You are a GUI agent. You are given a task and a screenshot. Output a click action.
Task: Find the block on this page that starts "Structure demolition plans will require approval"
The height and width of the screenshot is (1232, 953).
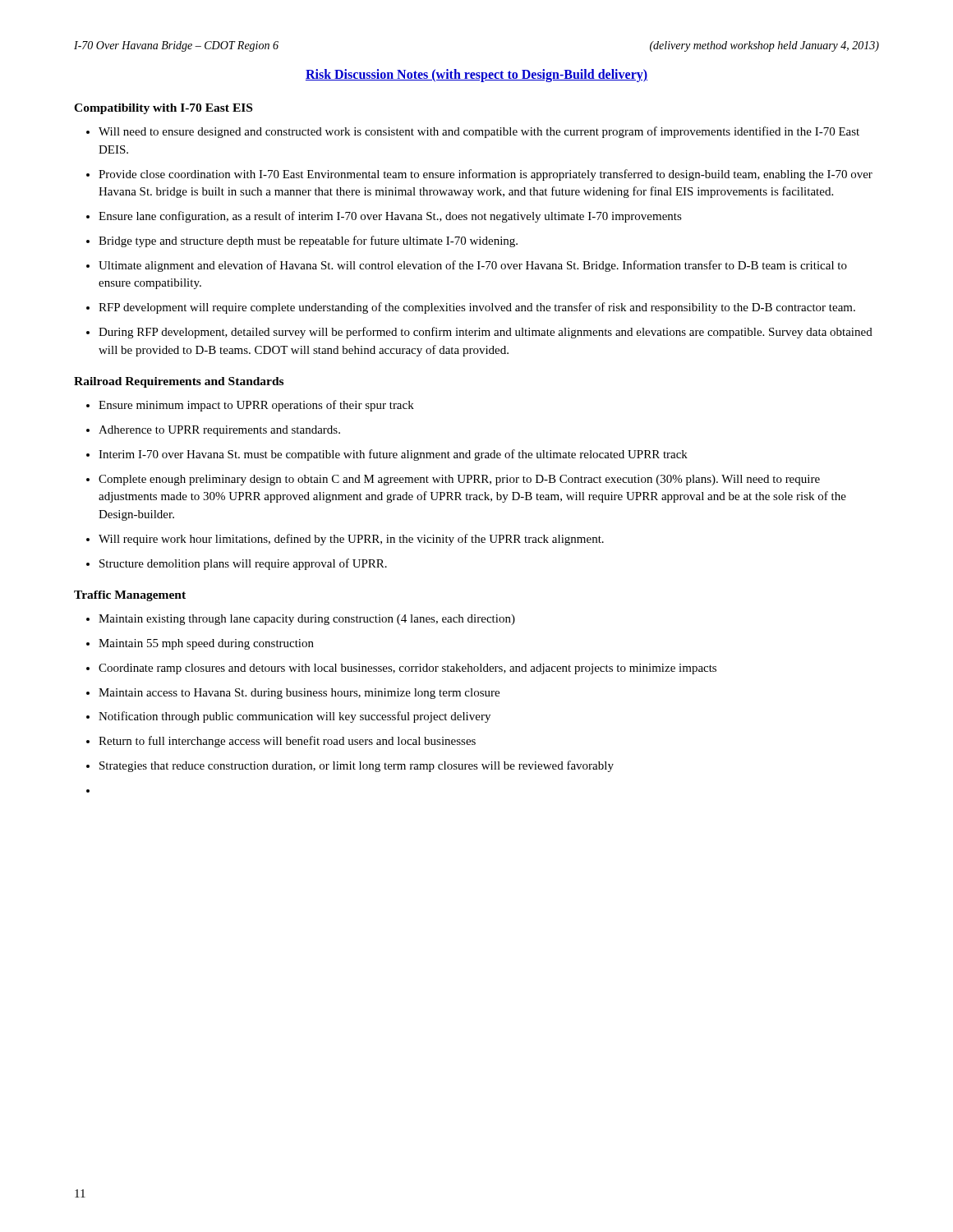pos(243,563)
